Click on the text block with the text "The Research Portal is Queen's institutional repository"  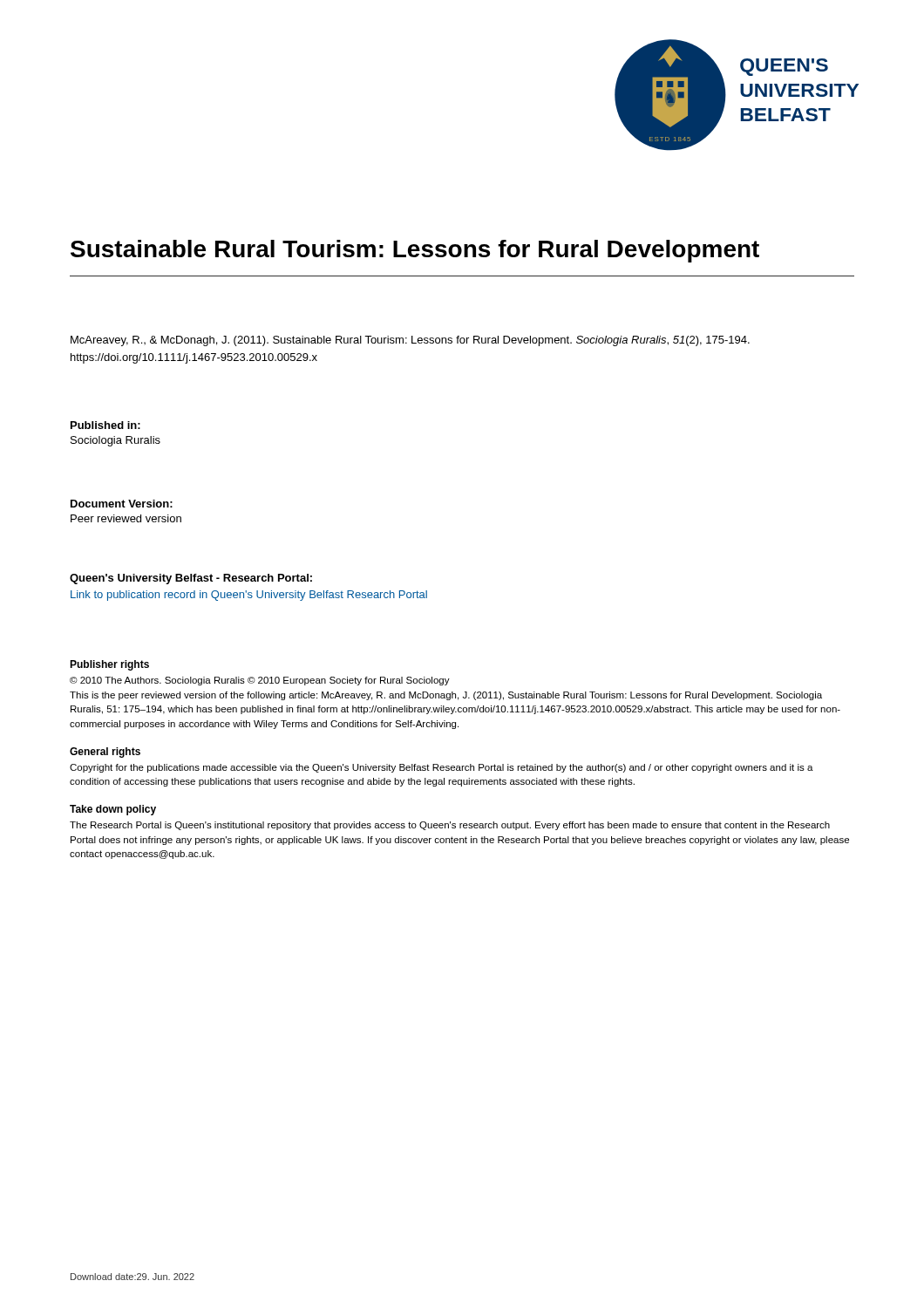(x=460, y=839)
